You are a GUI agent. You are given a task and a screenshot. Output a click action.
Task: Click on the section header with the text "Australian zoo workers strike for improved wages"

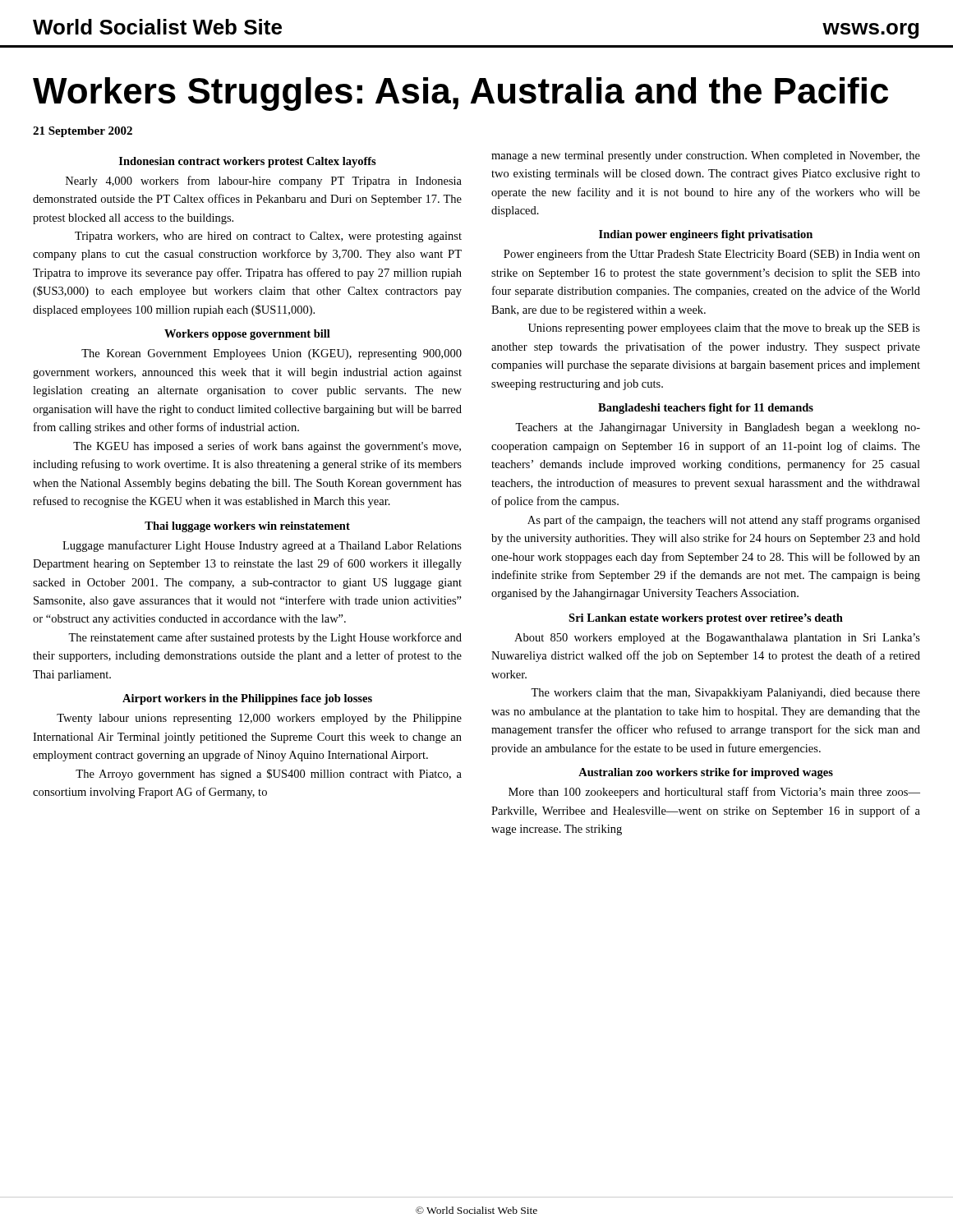706,772
